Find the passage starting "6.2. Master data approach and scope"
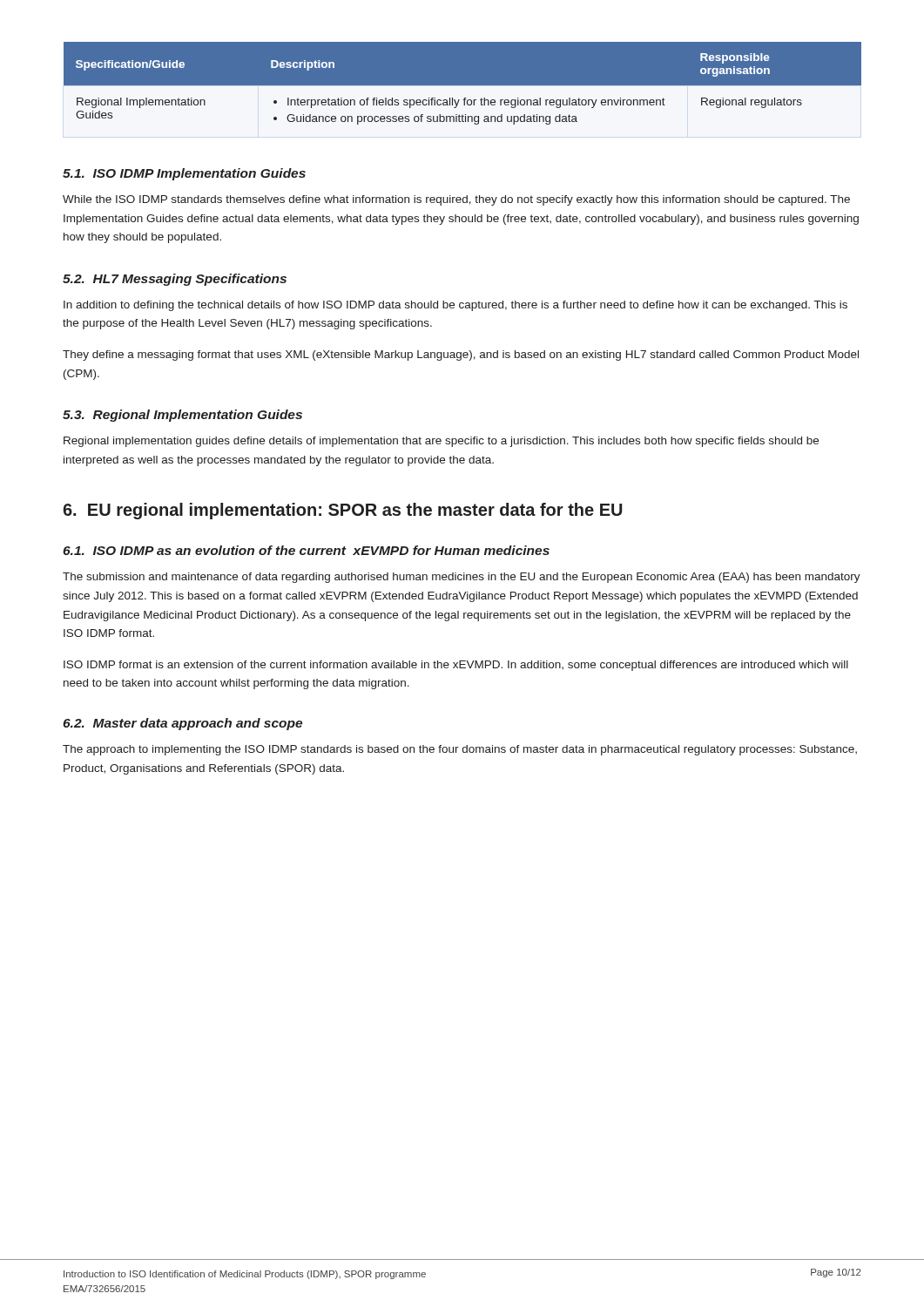 183,723
